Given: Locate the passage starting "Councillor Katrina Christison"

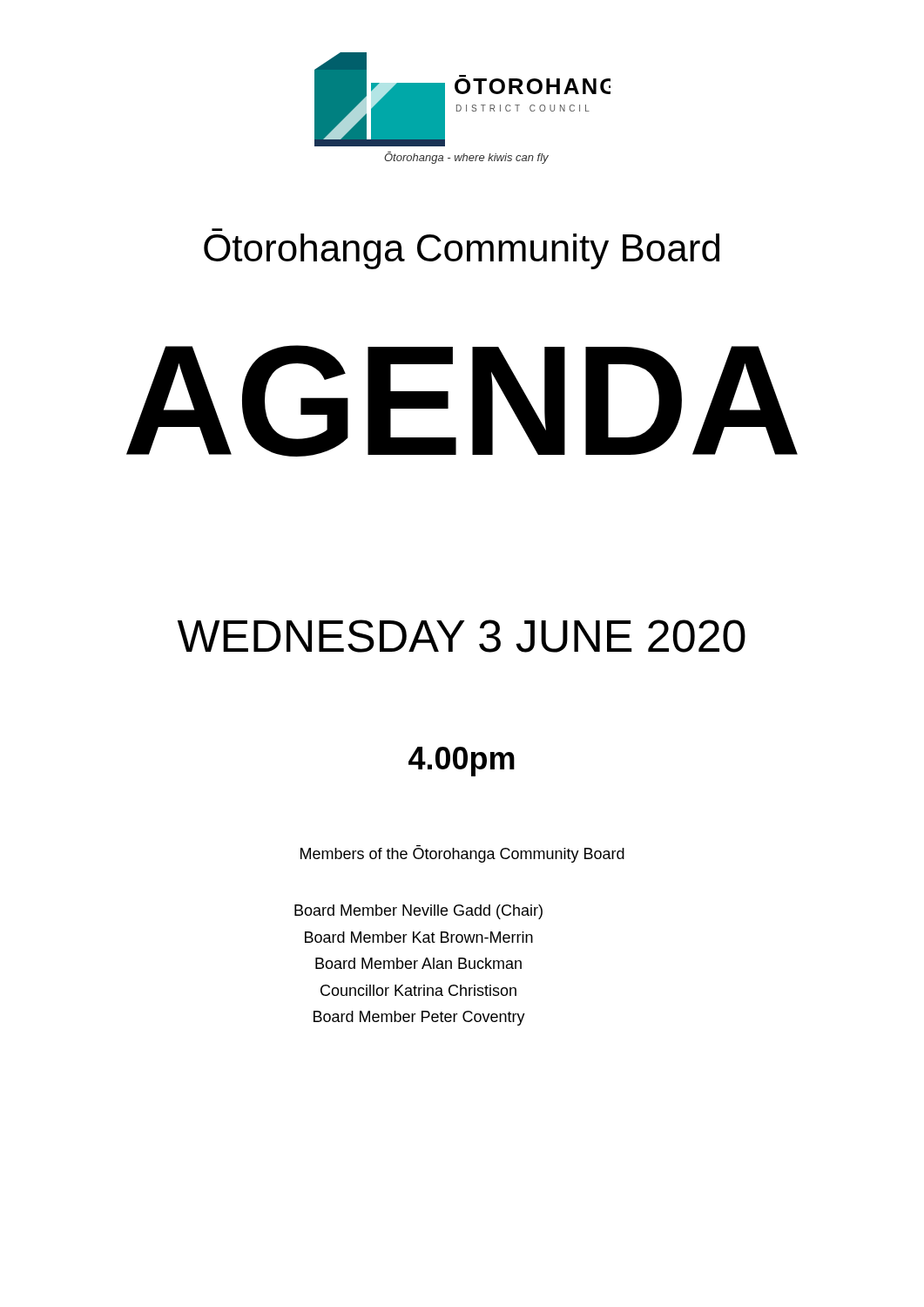Looking at the screenshot, I should tap(418, 991).
